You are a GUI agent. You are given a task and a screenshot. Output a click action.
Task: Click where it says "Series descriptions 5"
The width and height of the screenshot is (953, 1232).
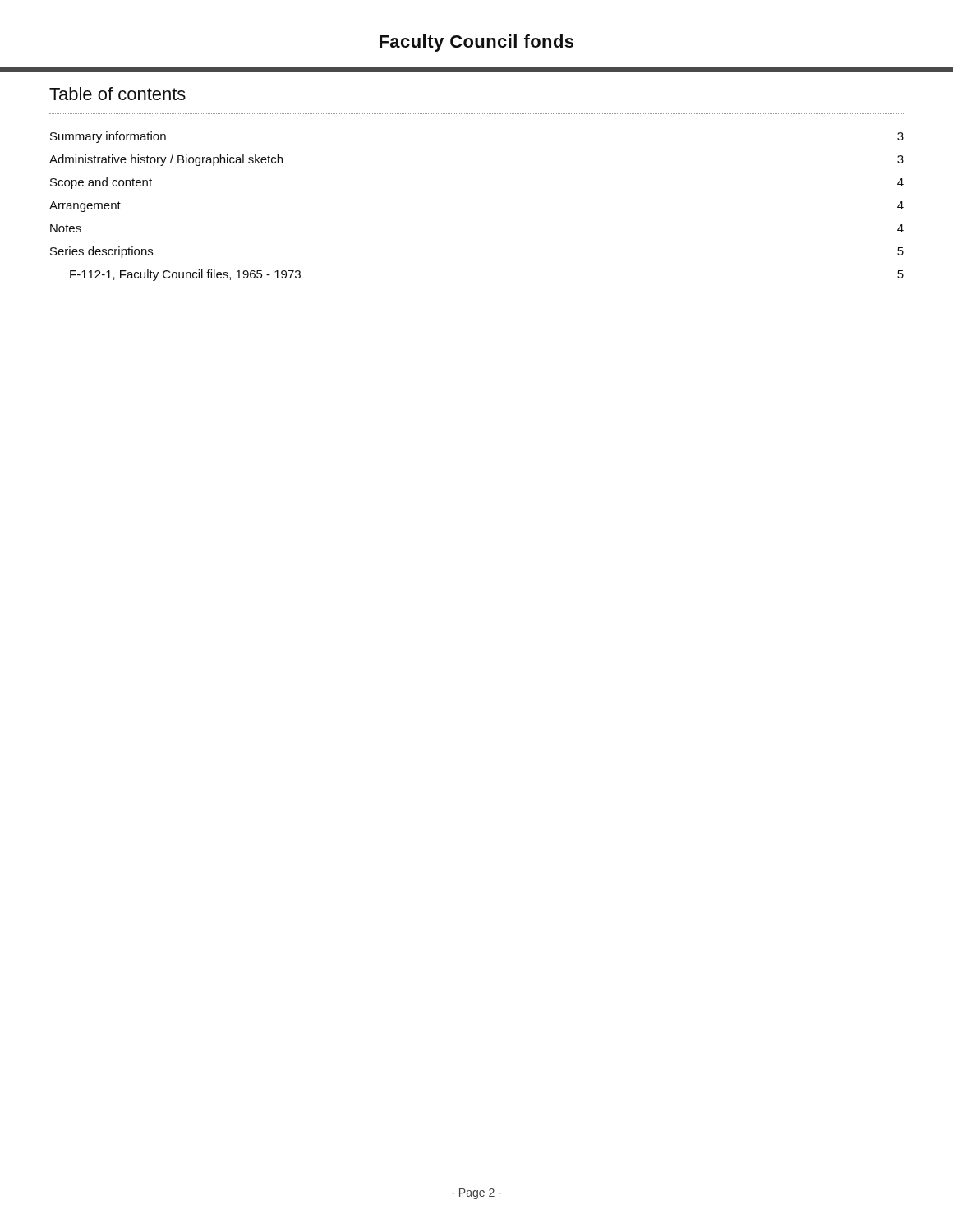click(476, 251)
